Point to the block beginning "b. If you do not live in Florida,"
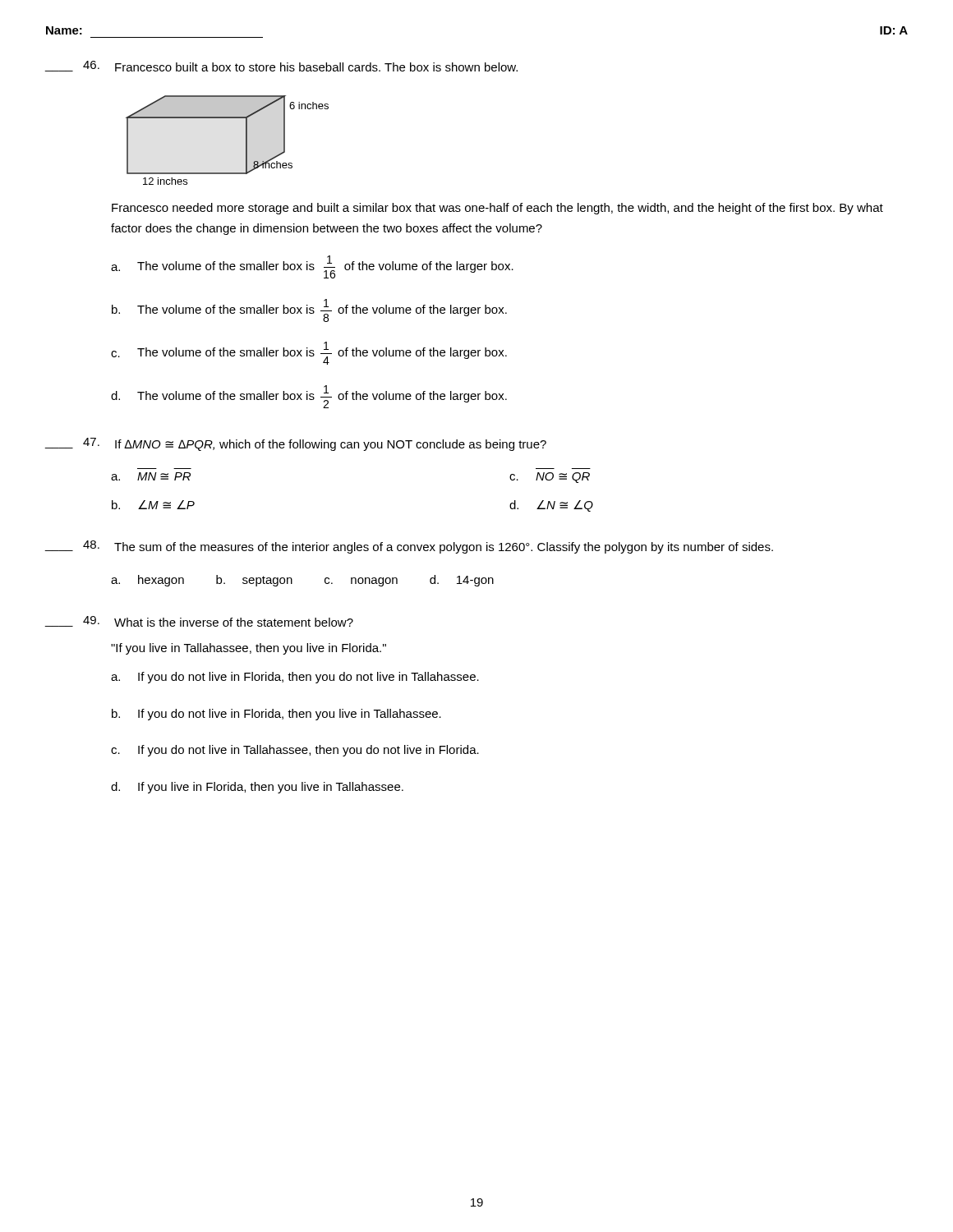The image size is (953, 1232). tap(276, 714)
